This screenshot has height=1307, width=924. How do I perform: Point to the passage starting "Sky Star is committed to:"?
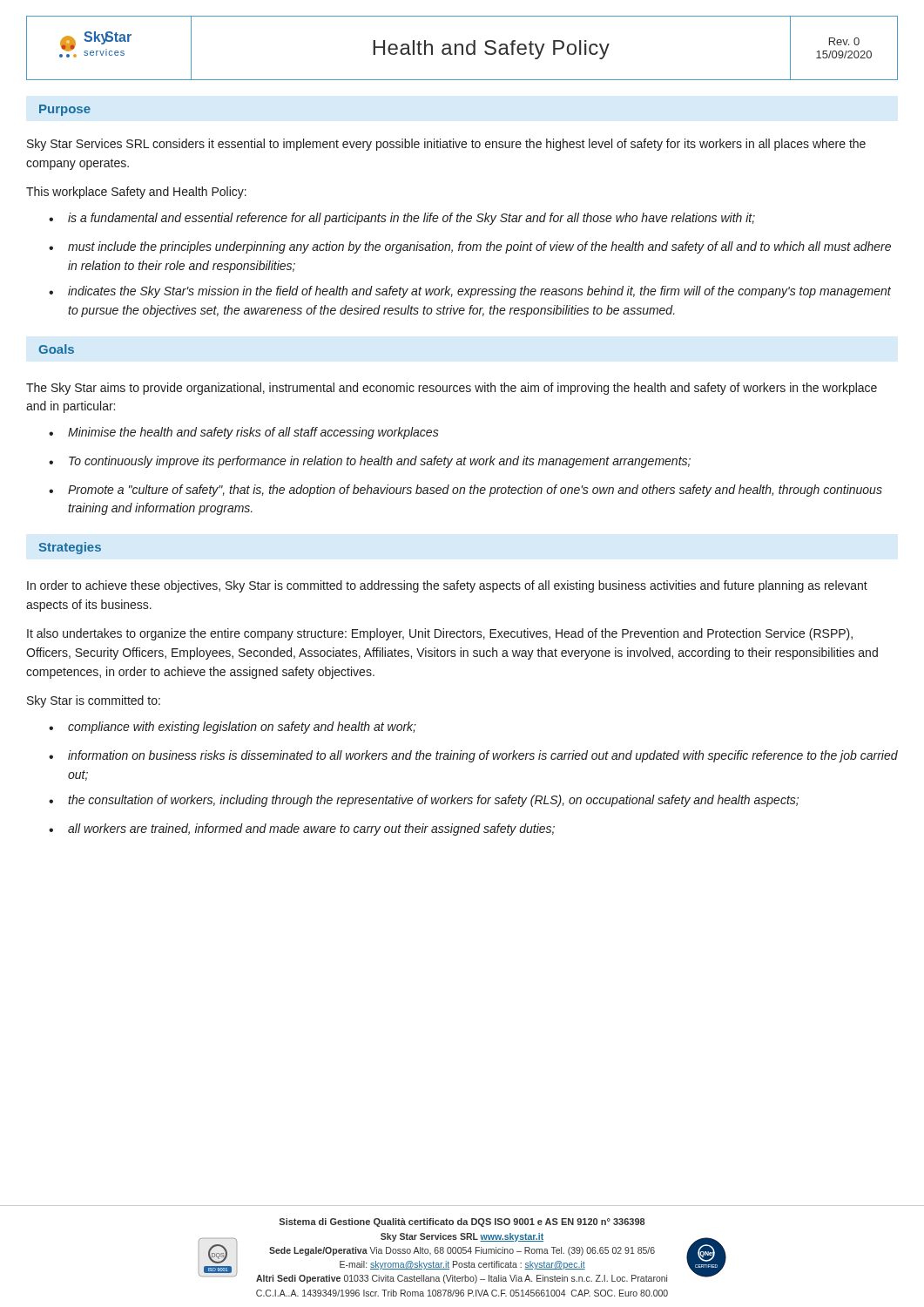tap(94, 701)
